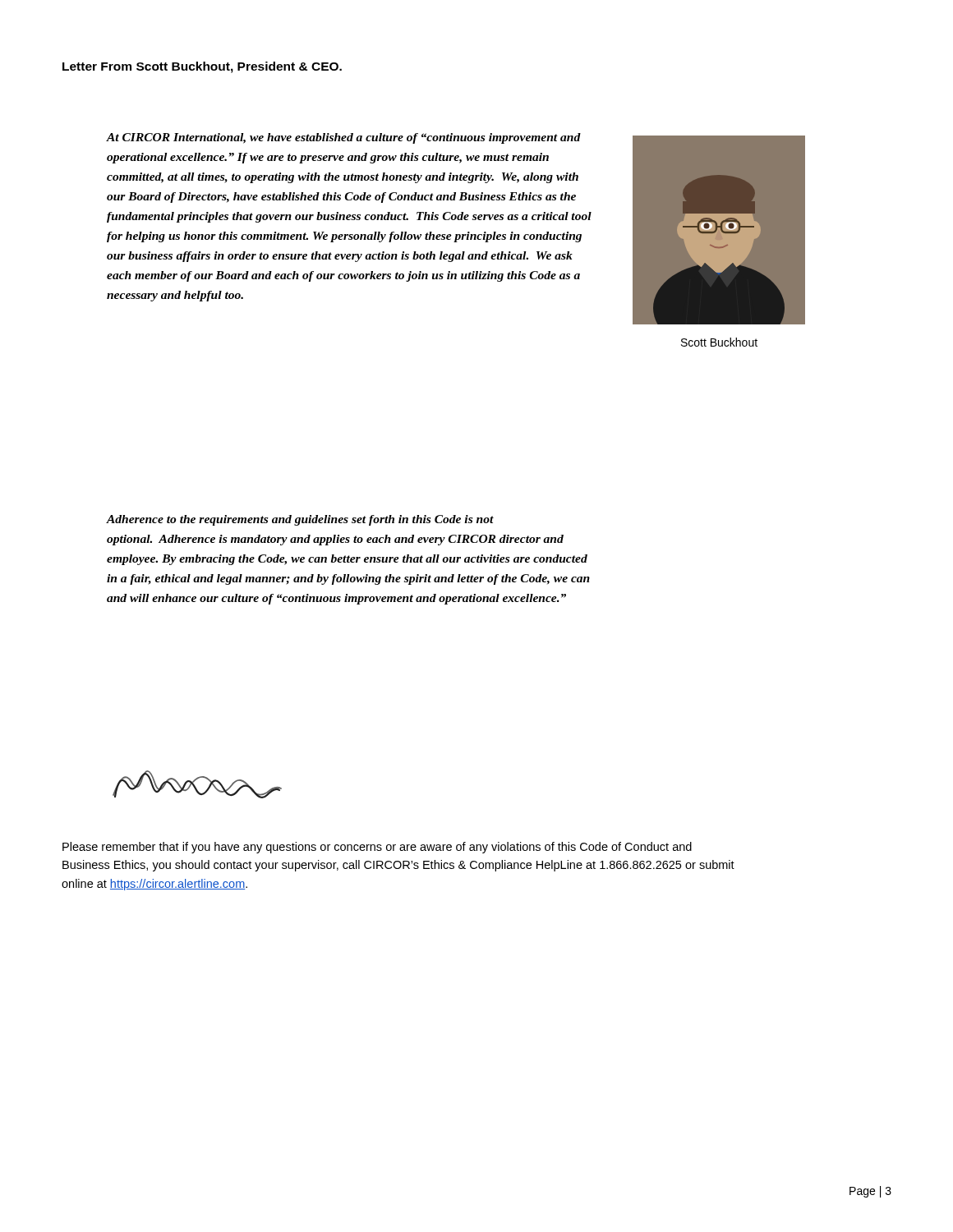Image resolution: width=953 pixels, height=1232 pixels.
Task: Click on the region starting "Letter From Scott Buckhout, President & CEO."
Action: pyautogui.click(x=202, y=66)
